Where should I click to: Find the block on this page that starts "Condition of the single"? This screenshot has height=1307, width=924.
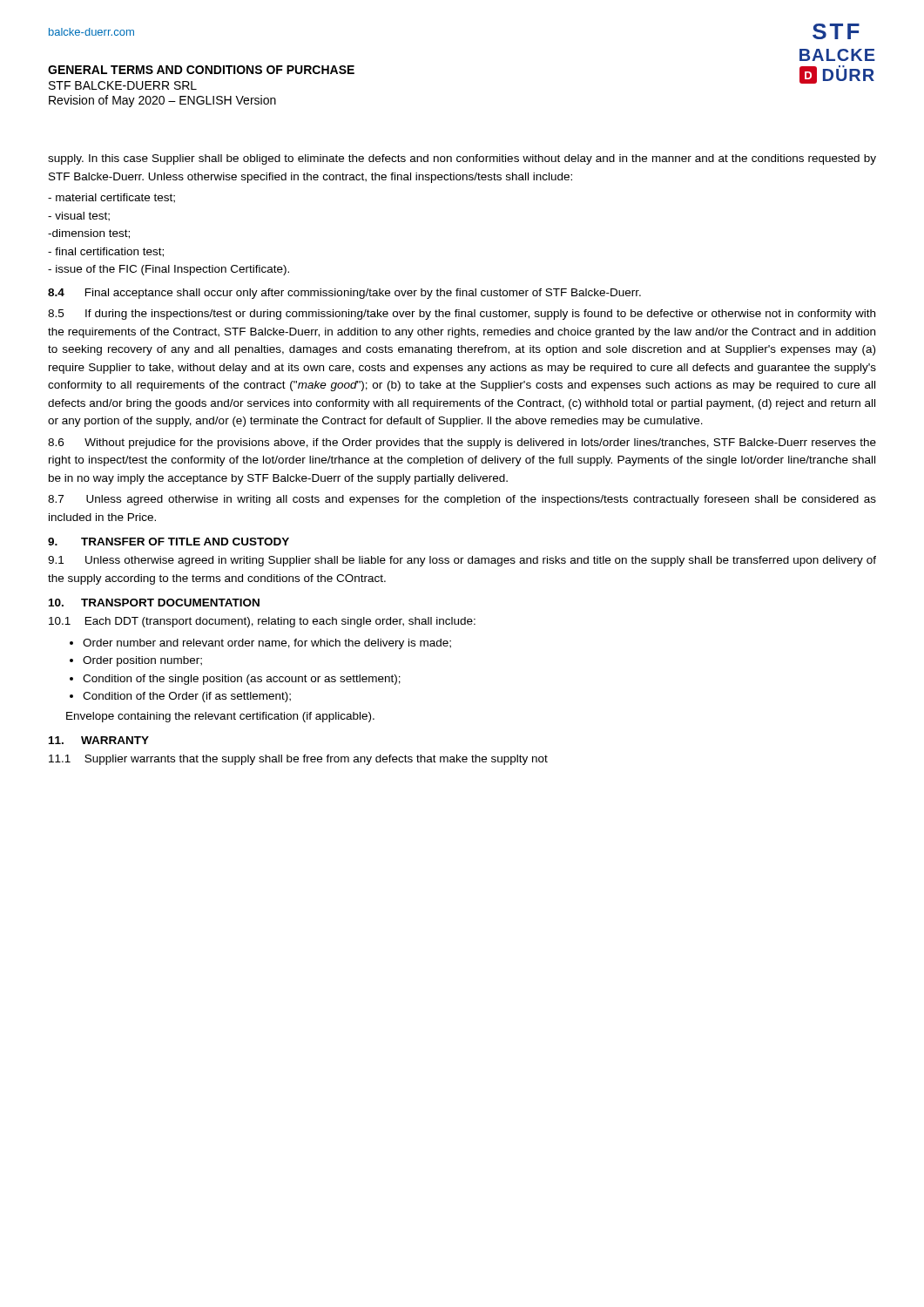coord(242,678)
